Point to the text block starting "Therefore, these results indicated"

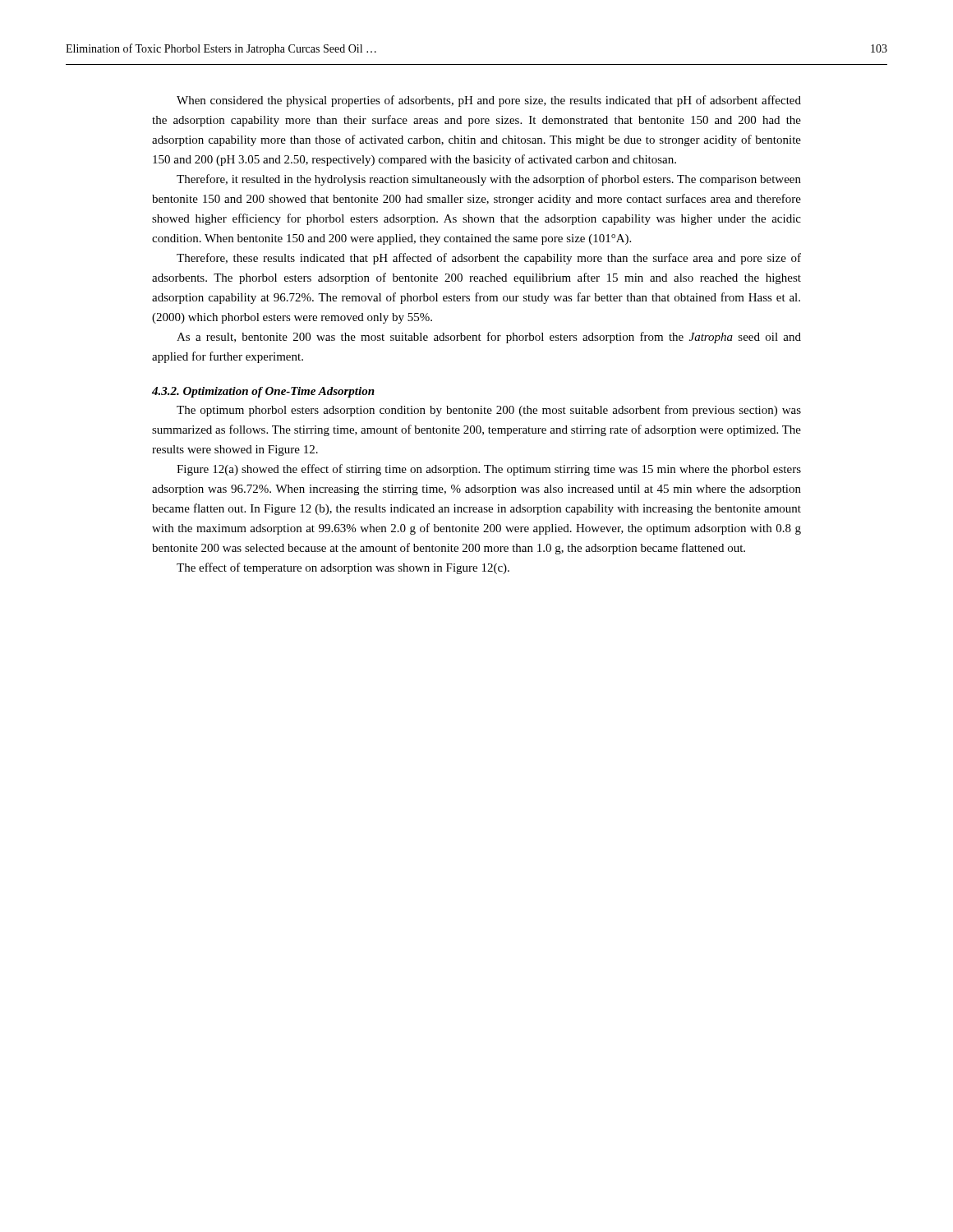coord(476,287)
